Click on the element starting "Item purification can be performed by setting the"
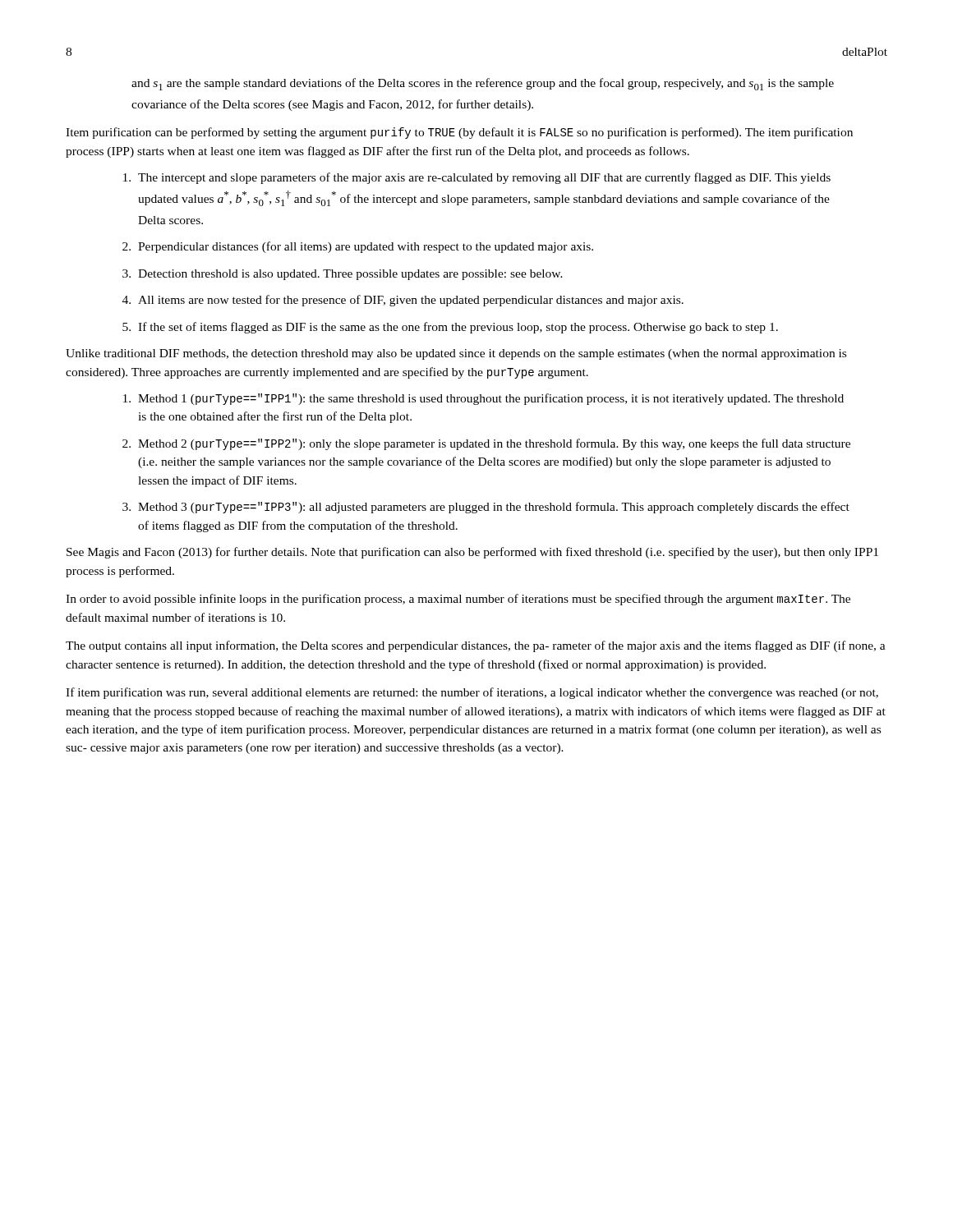Viewport: 953px width, 1232px height. click(459, 141)
